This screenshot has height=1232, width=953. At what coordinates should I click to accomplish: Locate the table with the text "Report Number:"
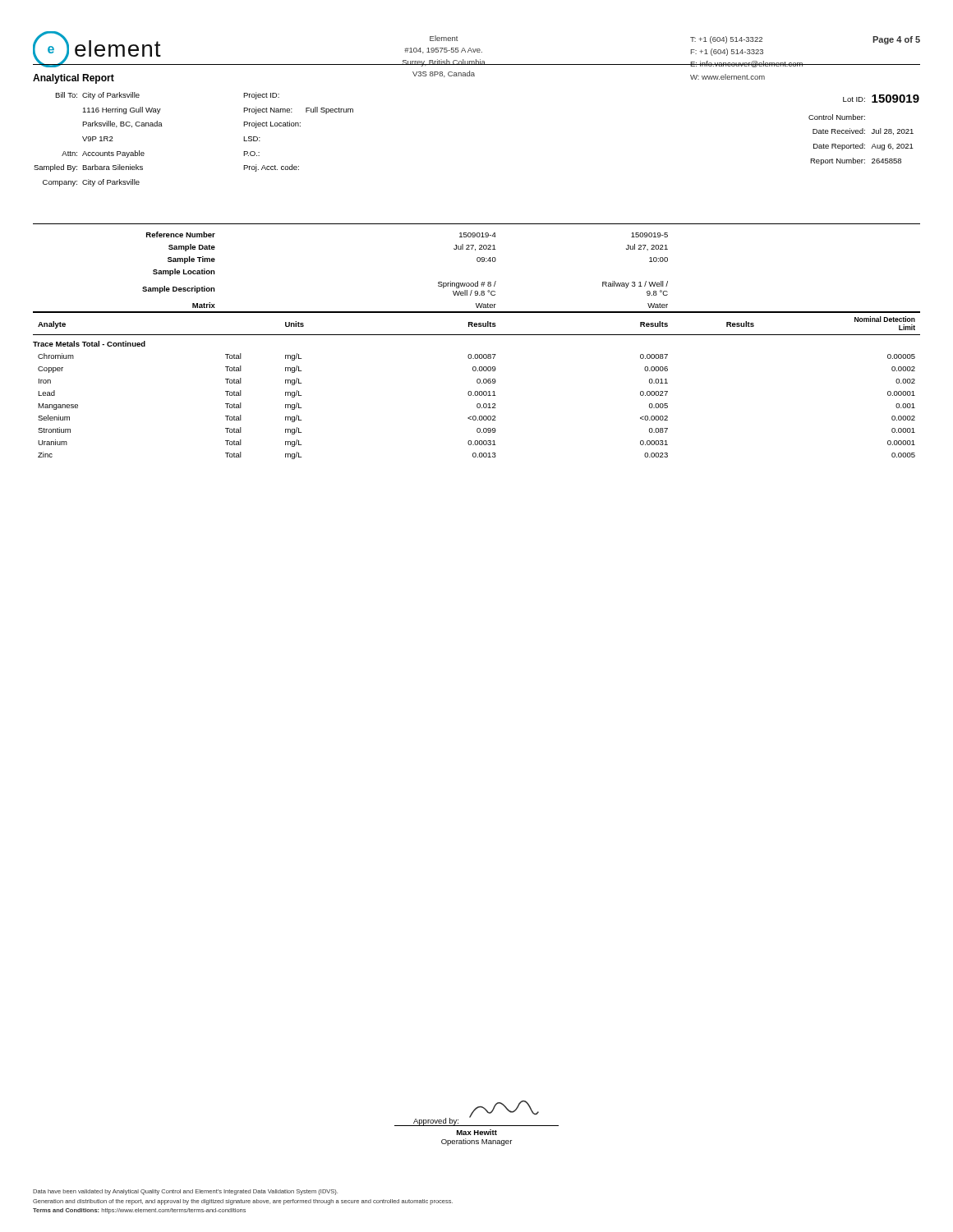click(864, 128)
